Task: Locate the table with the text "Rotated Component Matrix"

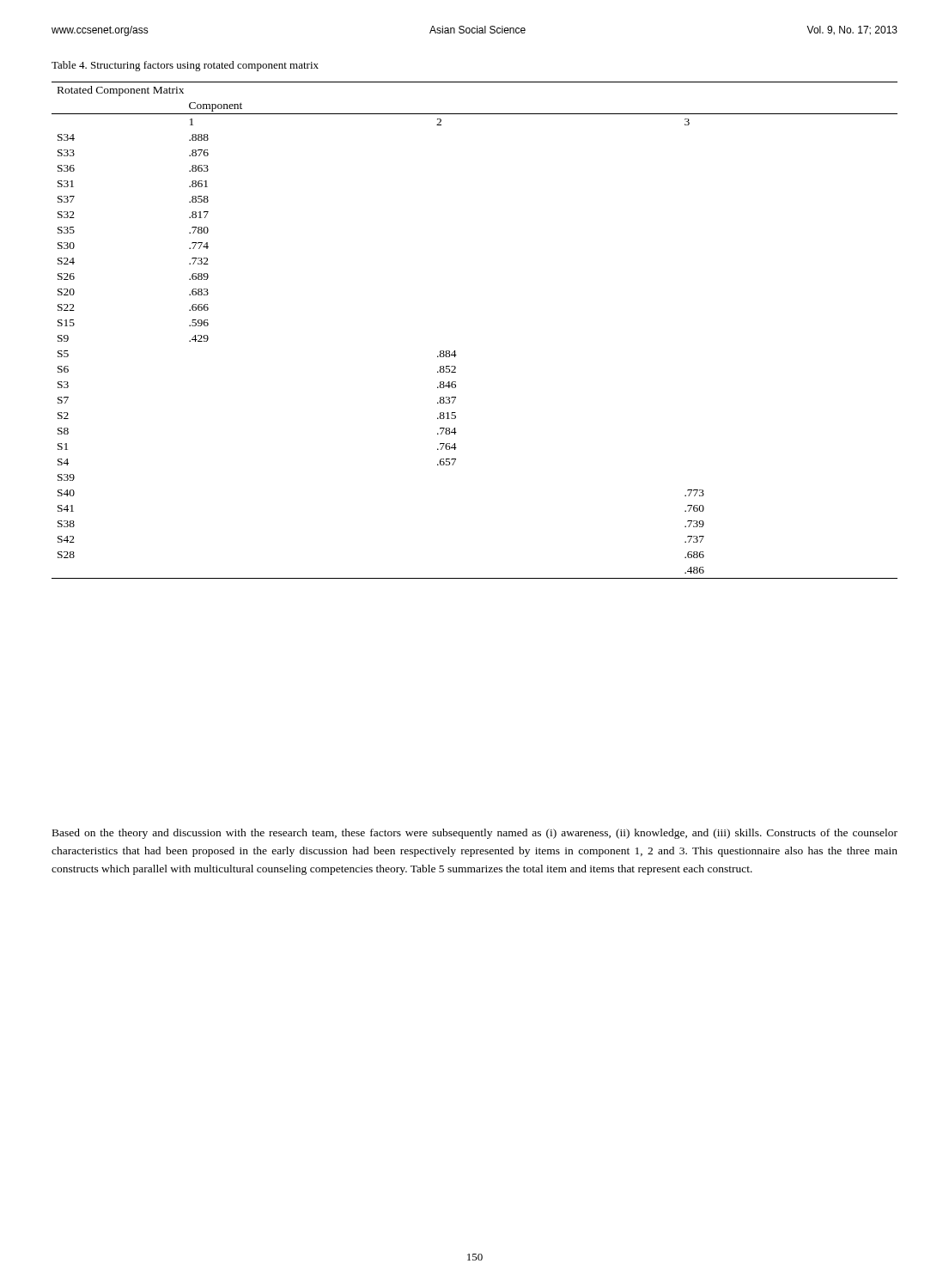Action: pos(474,330)
